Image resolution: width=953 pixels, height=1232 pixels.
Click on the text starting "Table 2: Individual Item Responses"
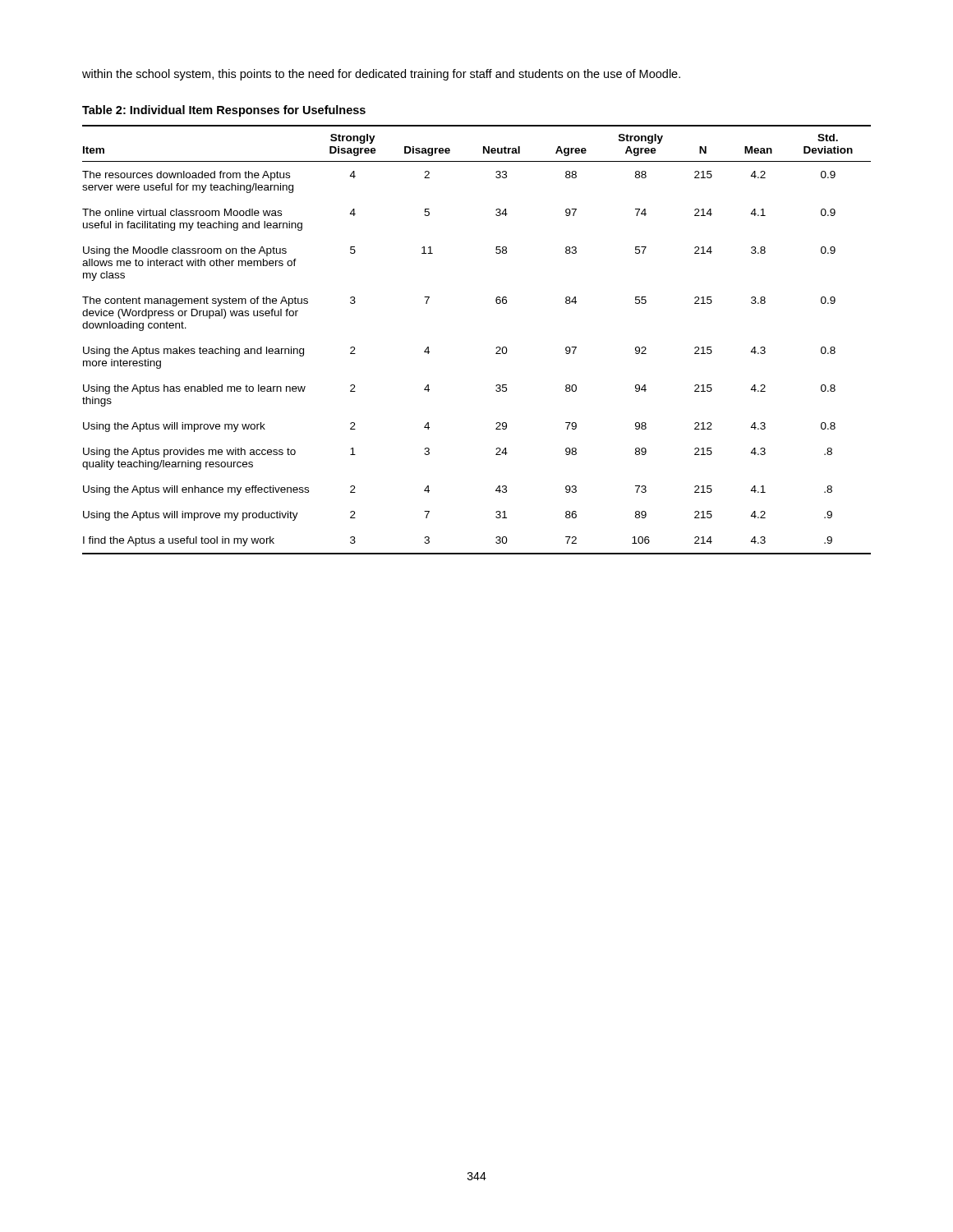click(224, 110)
